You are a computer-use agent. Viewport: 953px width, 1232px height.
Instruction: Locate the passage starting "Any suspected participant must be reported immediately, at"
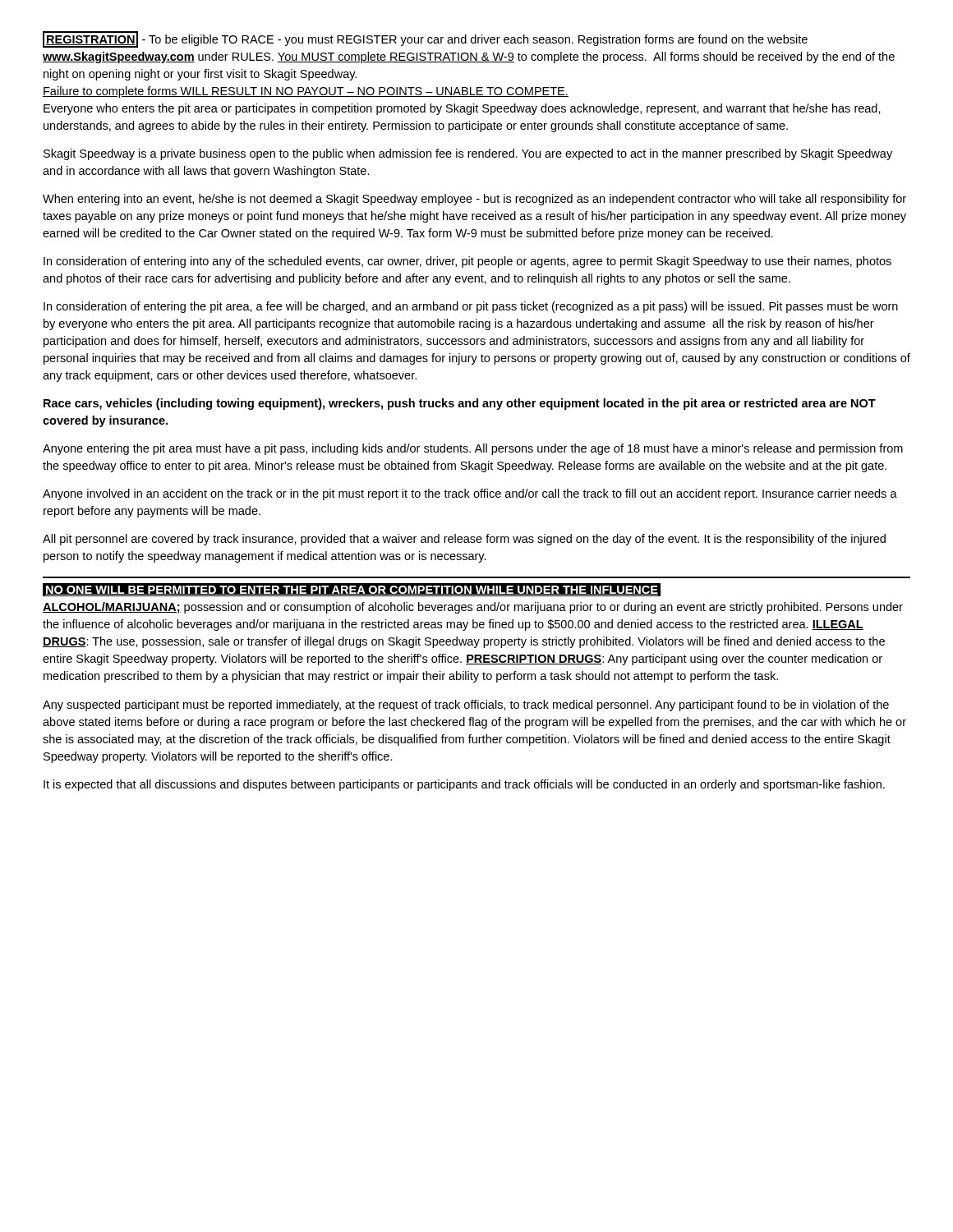(474, 730)
